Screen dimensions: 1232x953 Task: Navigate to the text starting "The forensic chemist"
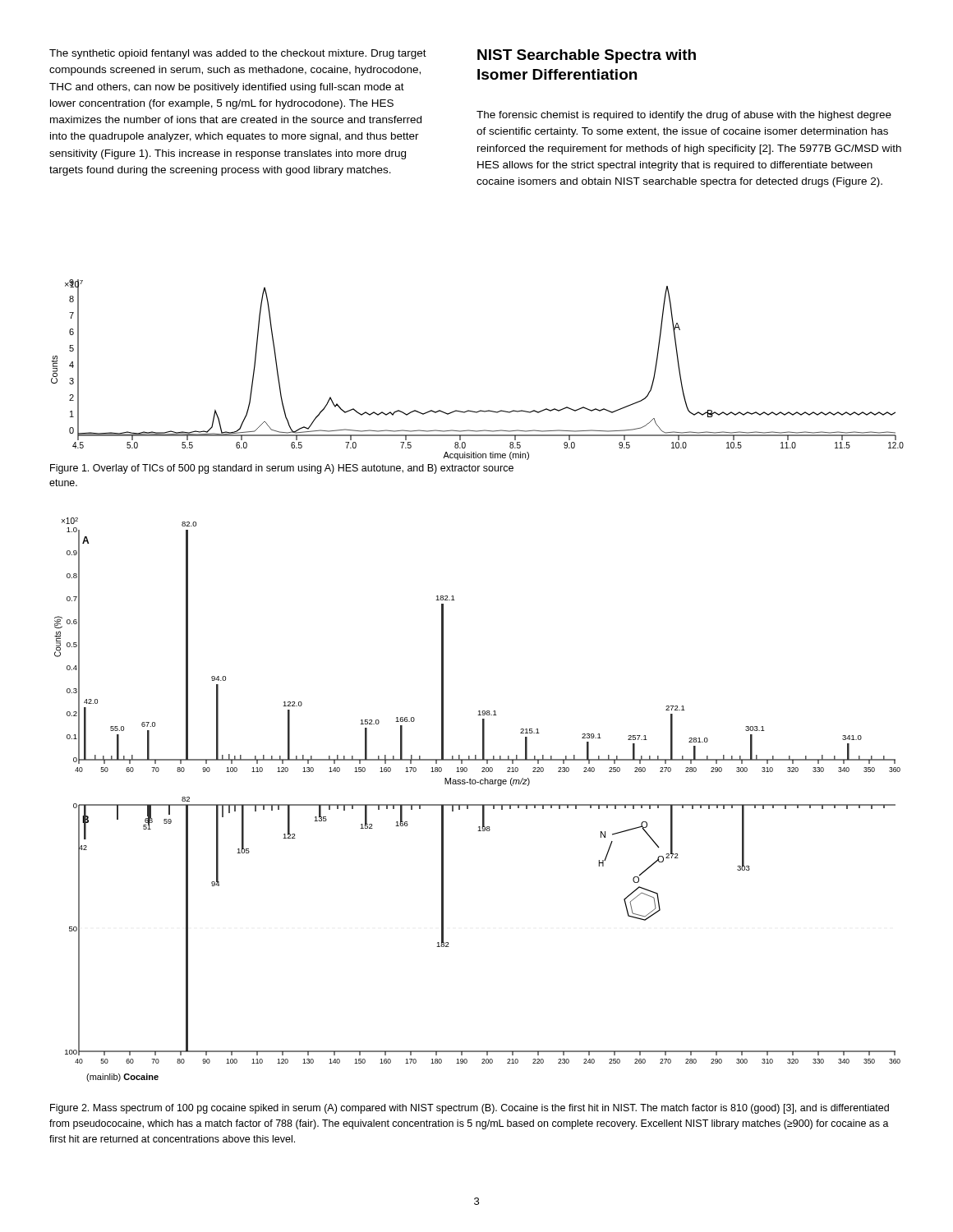pos(690,148)
